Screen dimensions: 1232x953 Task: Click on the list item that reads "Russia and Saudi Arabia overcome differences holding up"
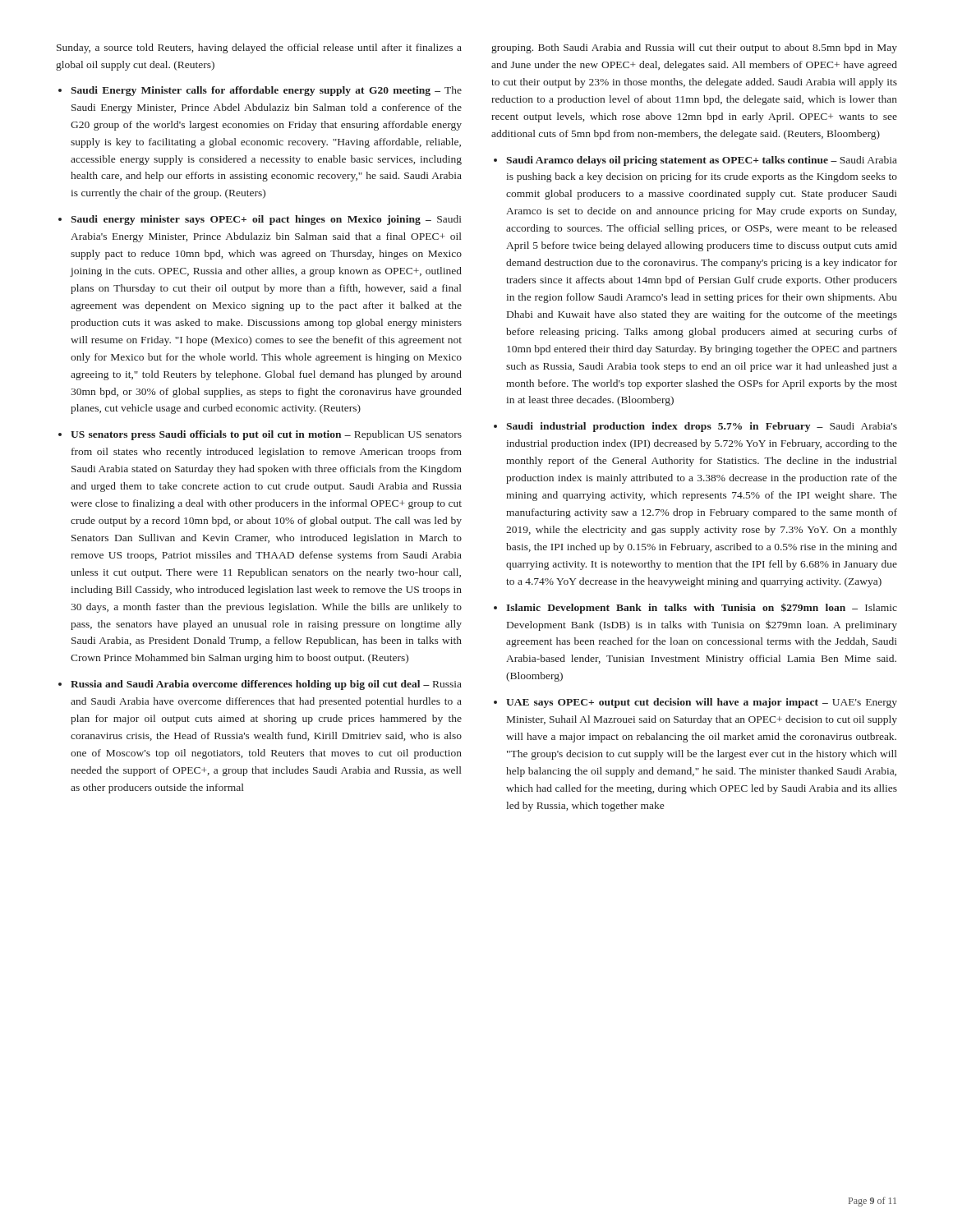point(266,736)
